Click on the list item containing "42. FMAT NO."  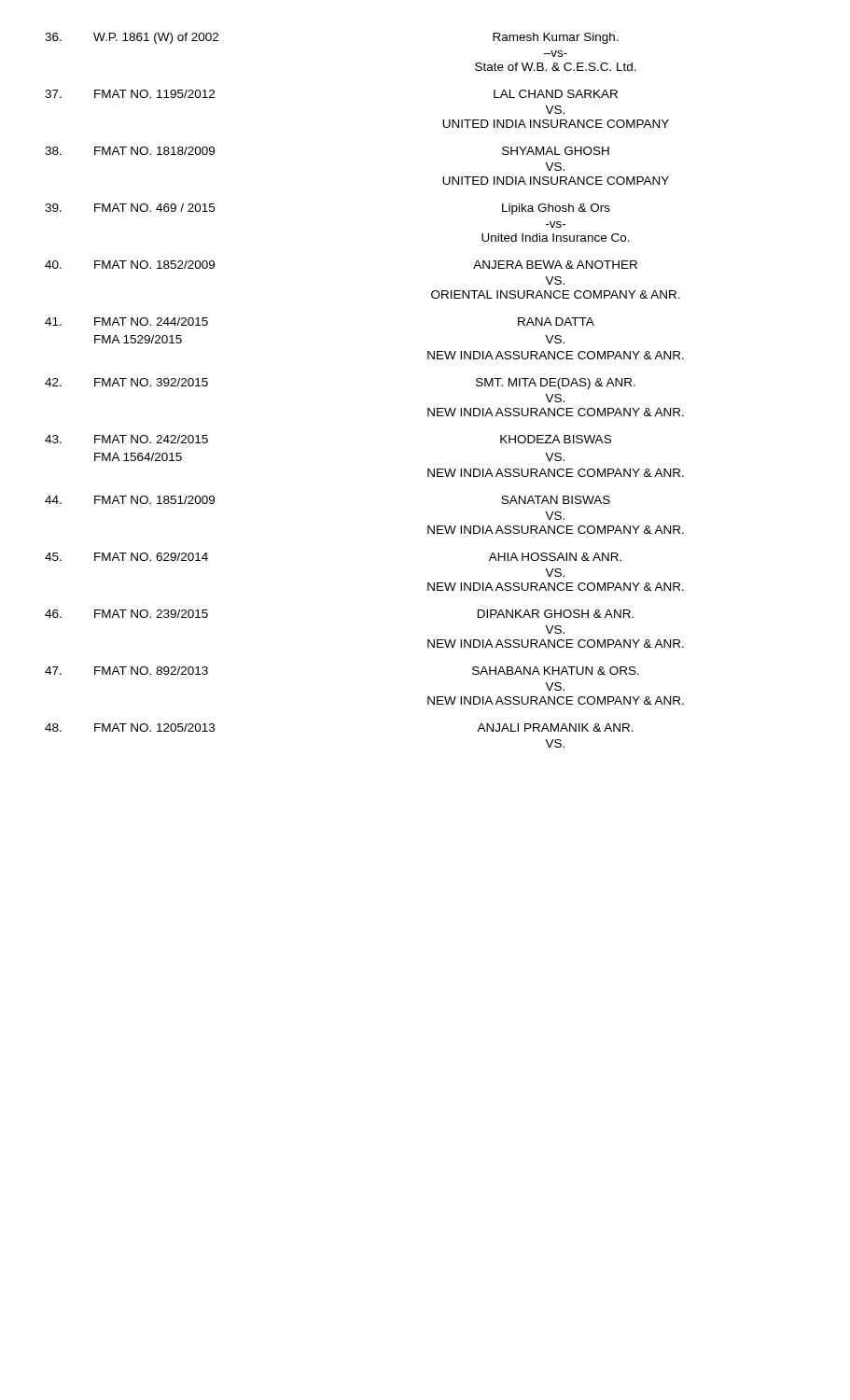tap(142, 385)
